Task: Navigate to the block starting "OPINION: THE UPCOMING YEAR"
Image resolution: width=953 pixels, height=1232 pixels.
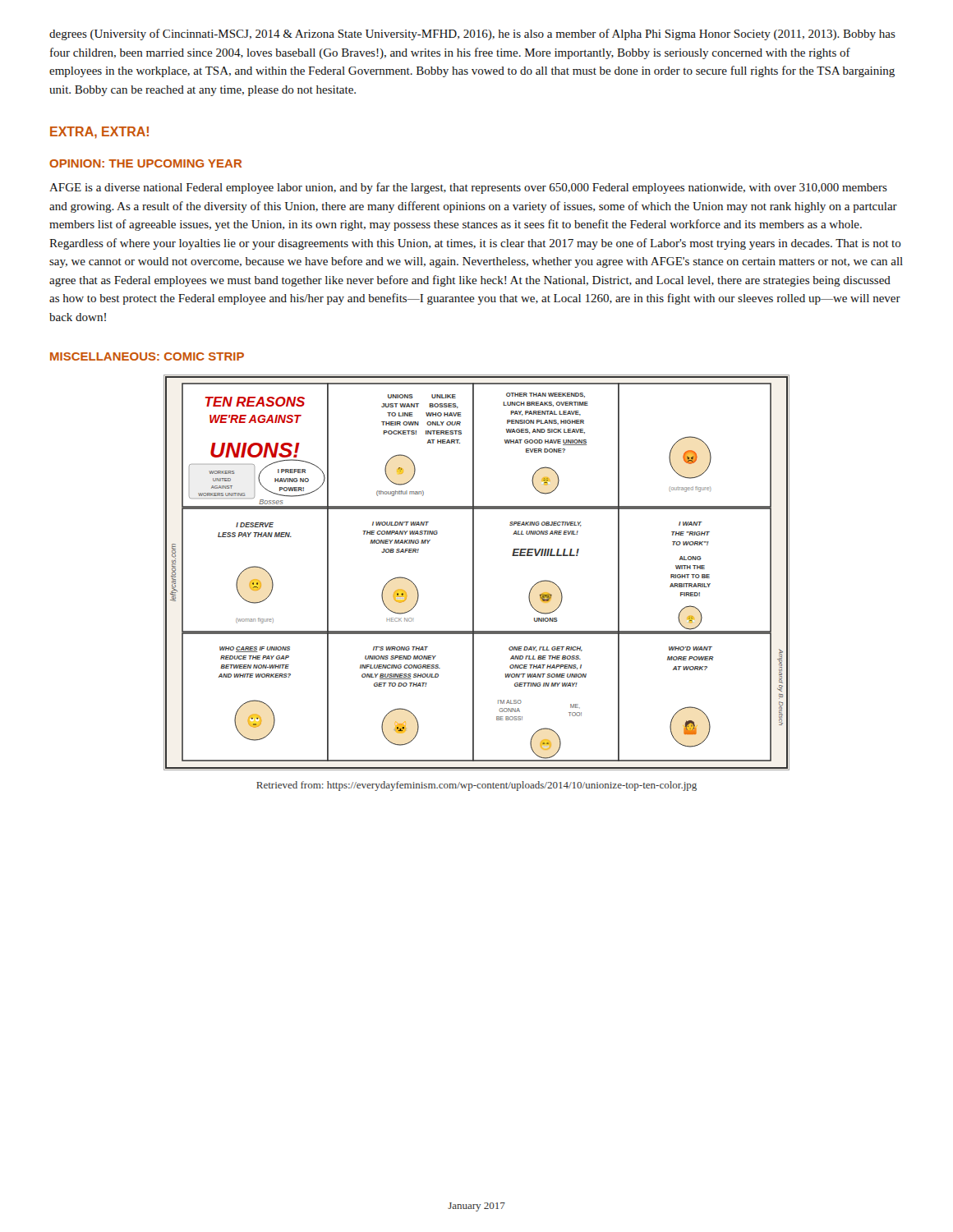Action: click(146, 163)
